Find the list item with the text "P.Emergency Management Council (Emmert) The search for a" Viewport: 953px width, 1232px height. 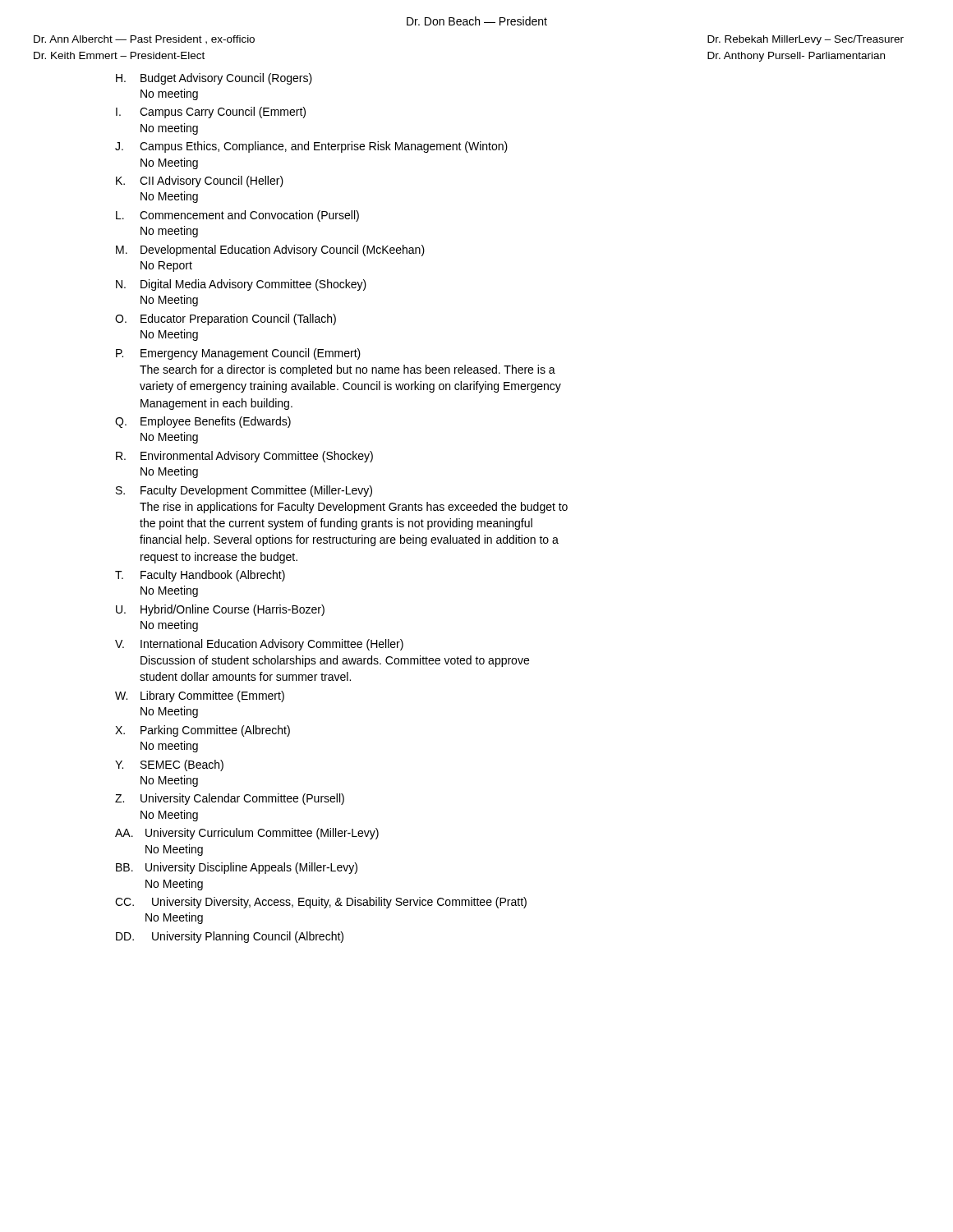click(509, 378)
